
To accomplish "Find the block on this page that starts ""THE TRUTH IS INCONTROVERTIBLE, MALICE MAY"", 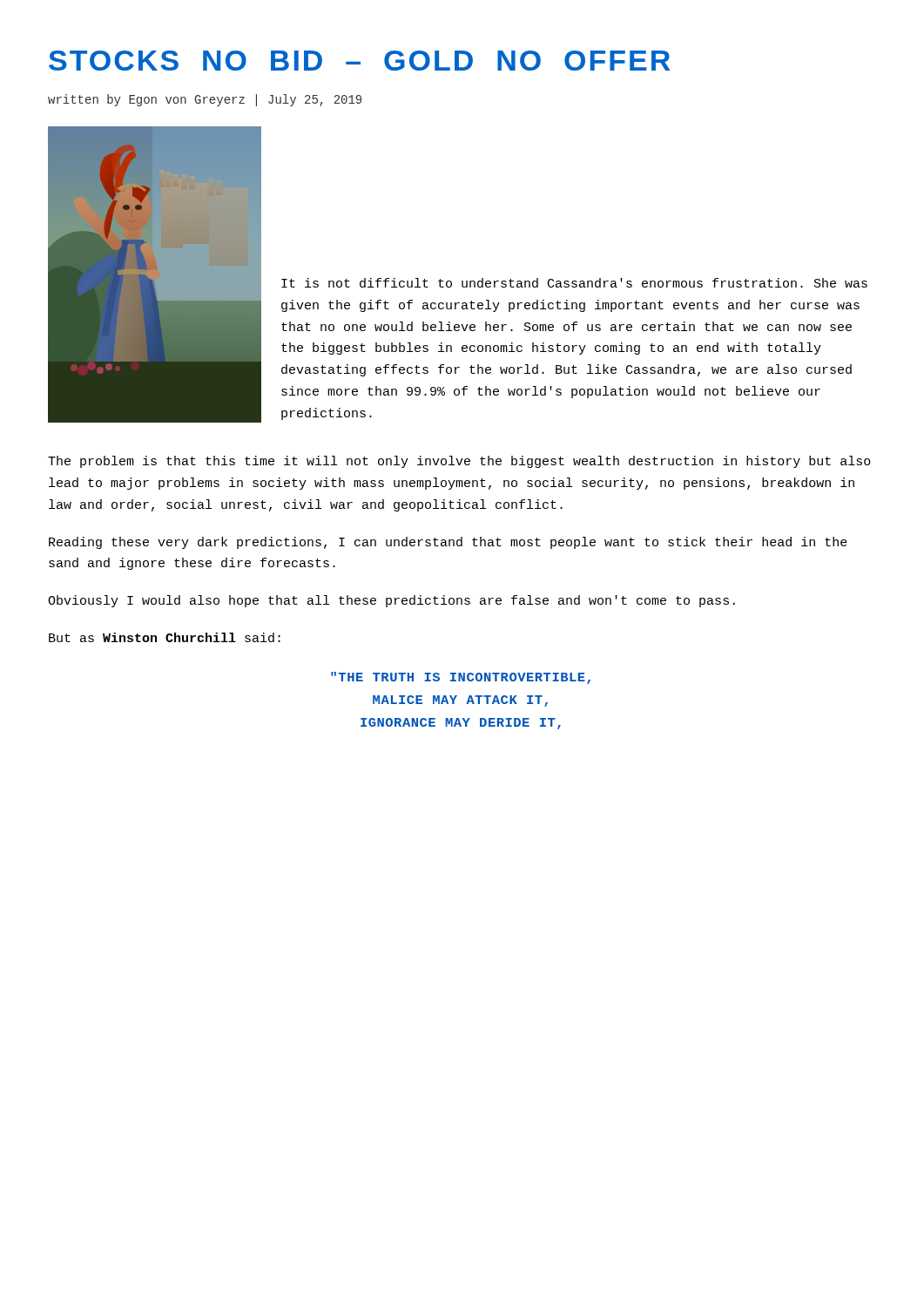I will click(462, 701).
